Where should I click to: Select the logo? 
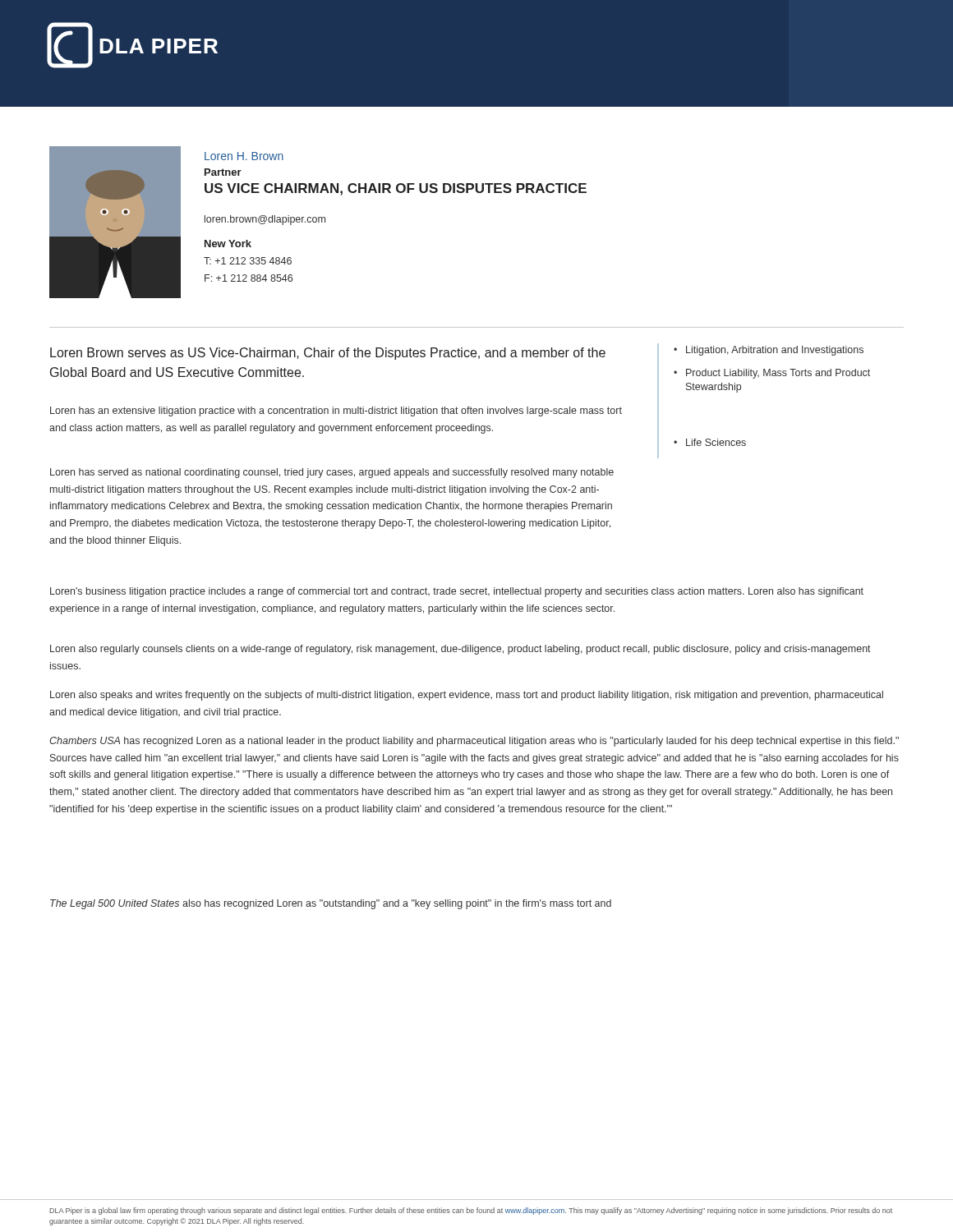click(x=476, y=53)
